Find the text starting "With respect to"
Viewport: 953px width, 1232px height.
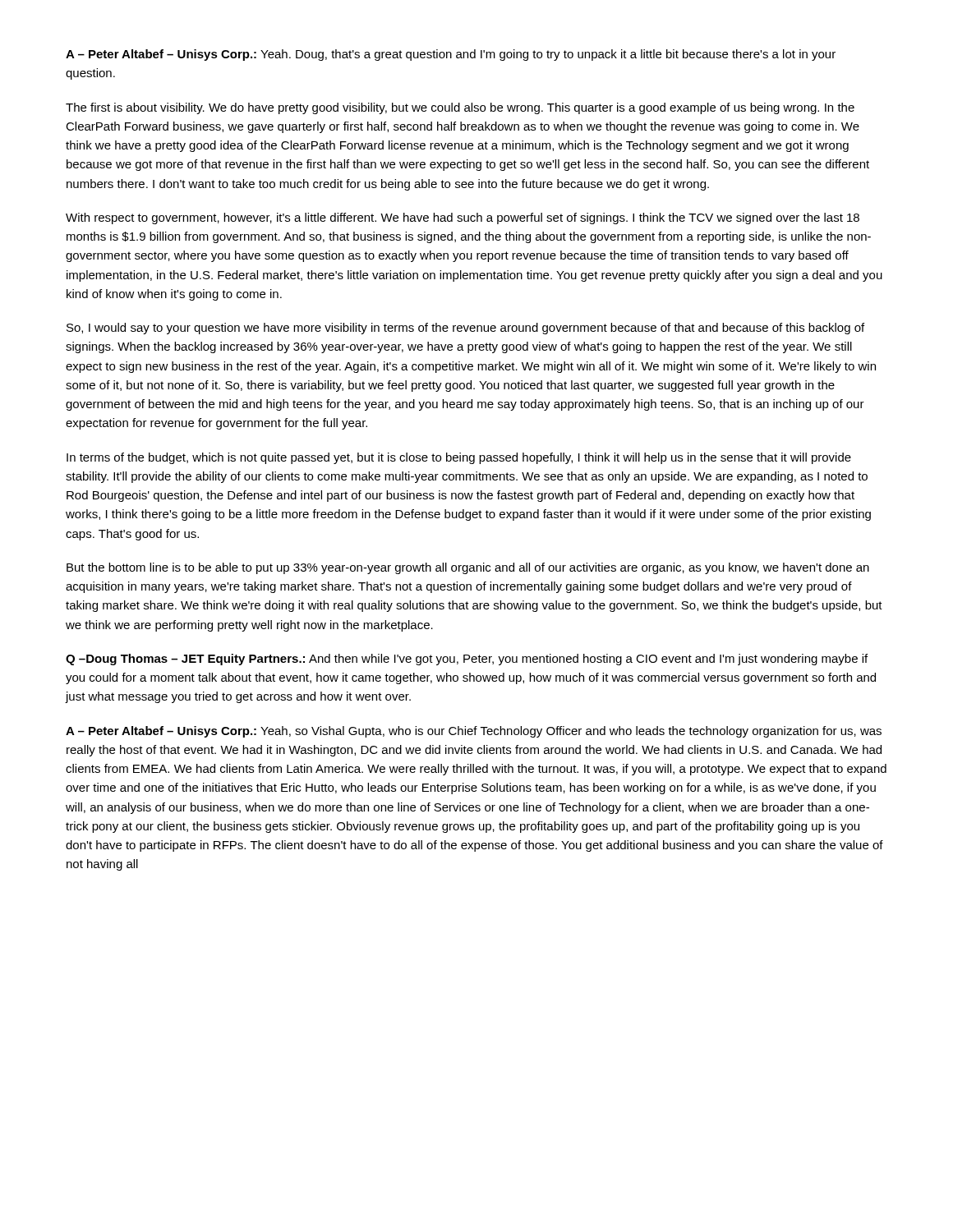(474, 255)
